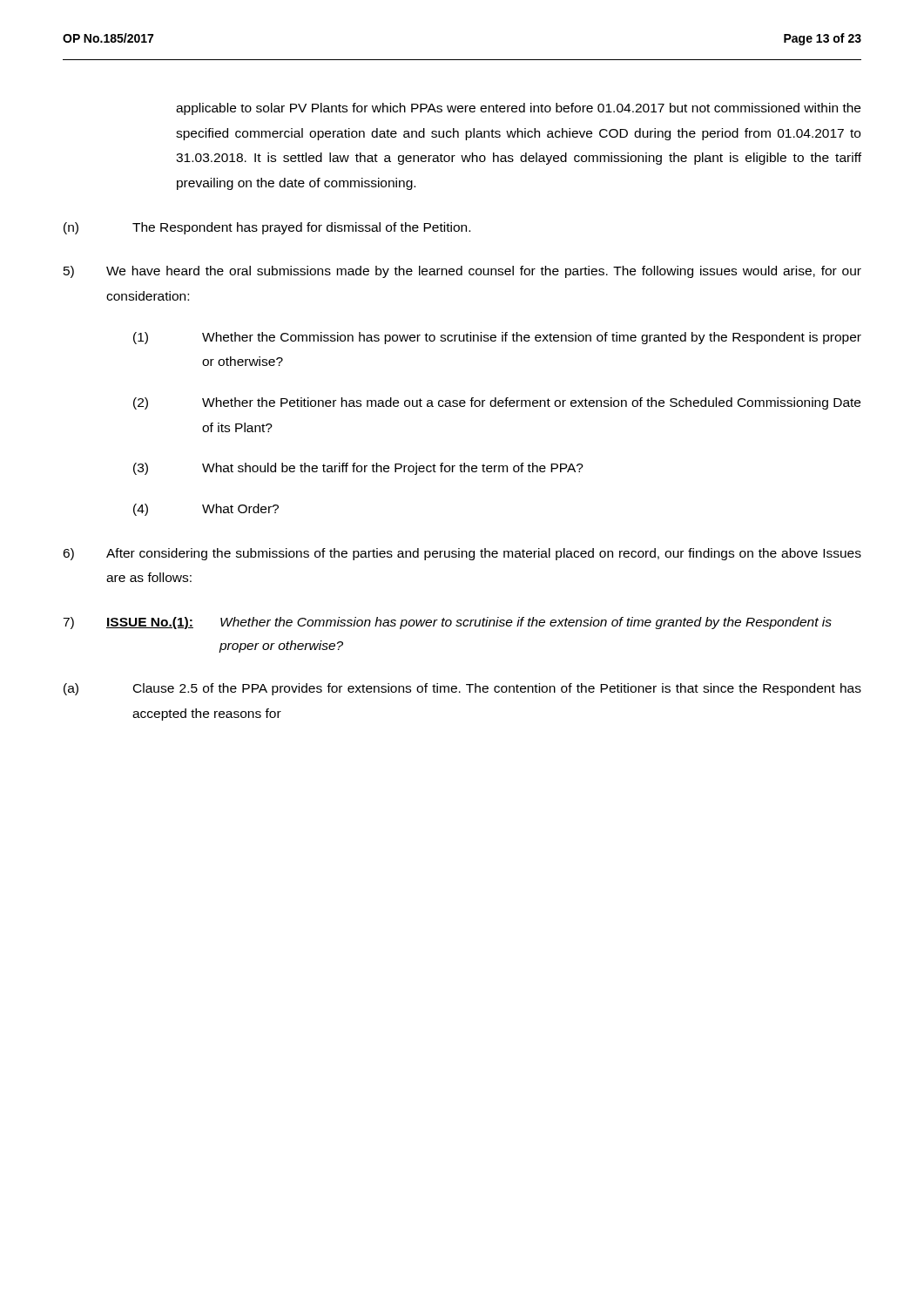
Task: Navigate to the text block starting "(3) What should be the tariff for"
Action: pos(497,468)
